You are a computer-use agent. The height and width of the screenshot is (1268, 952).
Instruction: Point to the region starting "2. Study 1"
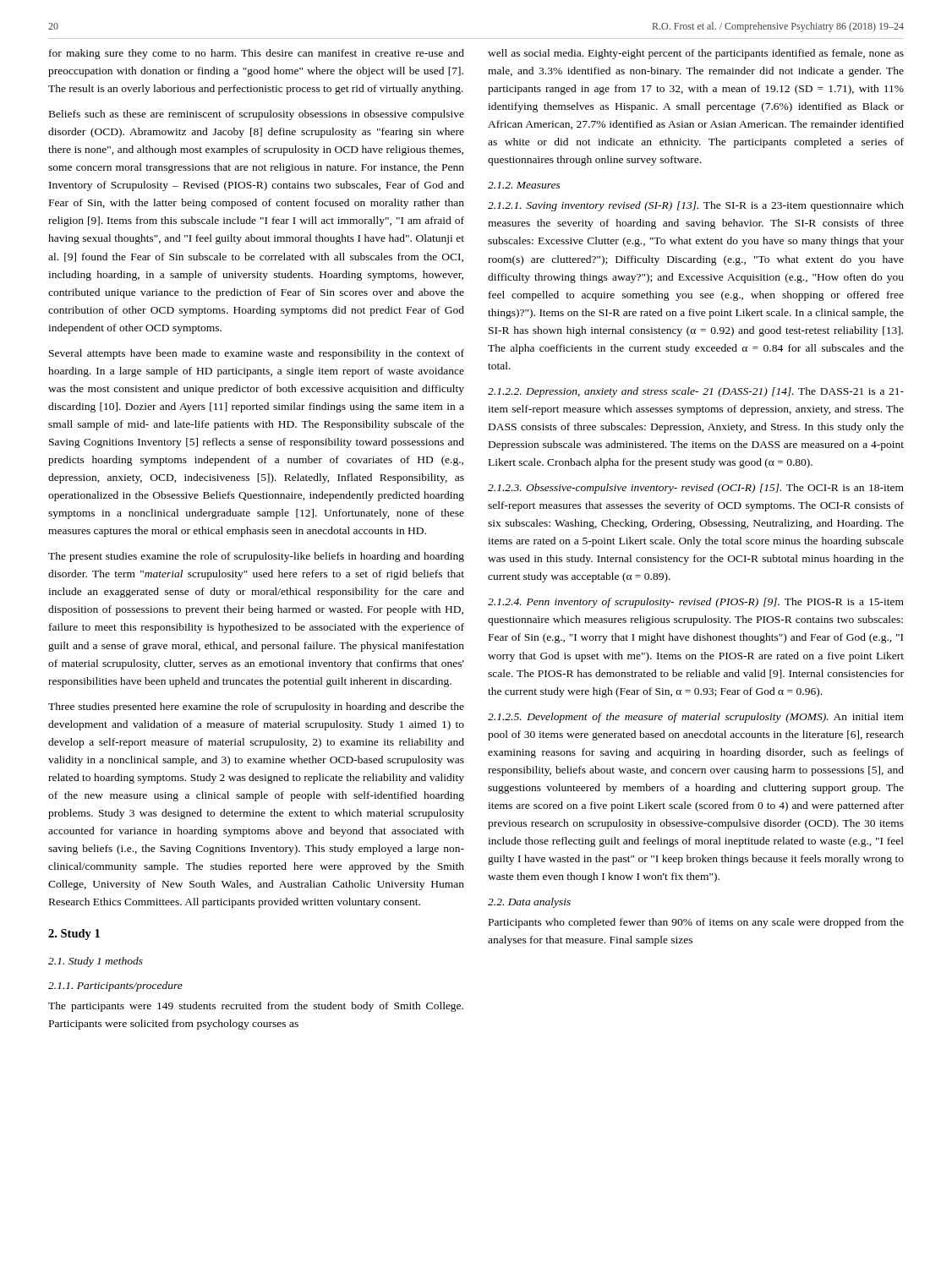(x=74, y=933)
